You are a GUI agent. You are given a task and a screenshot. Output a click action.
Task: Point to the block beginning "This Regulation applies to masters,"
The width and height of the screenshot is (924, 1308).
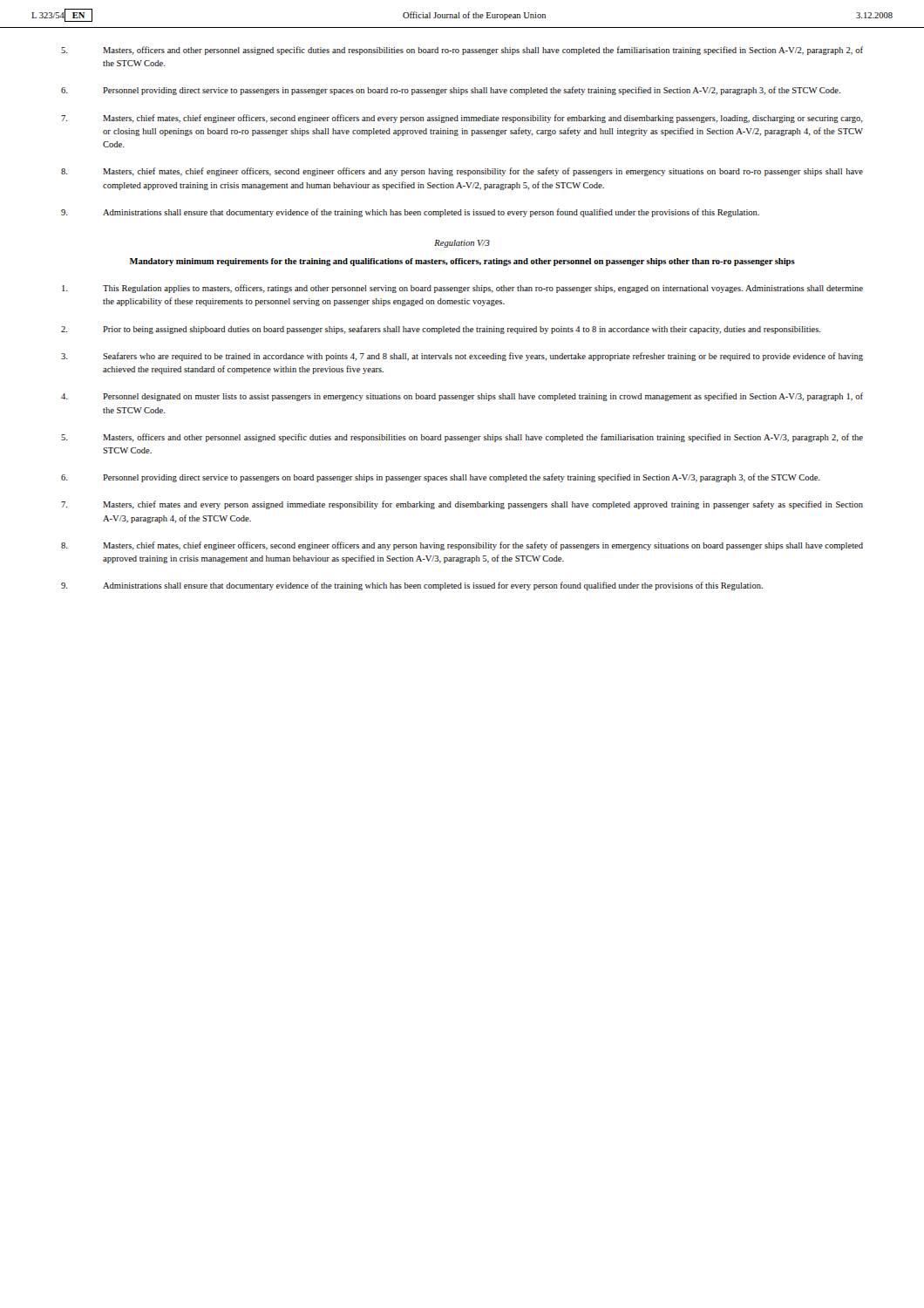462,295
